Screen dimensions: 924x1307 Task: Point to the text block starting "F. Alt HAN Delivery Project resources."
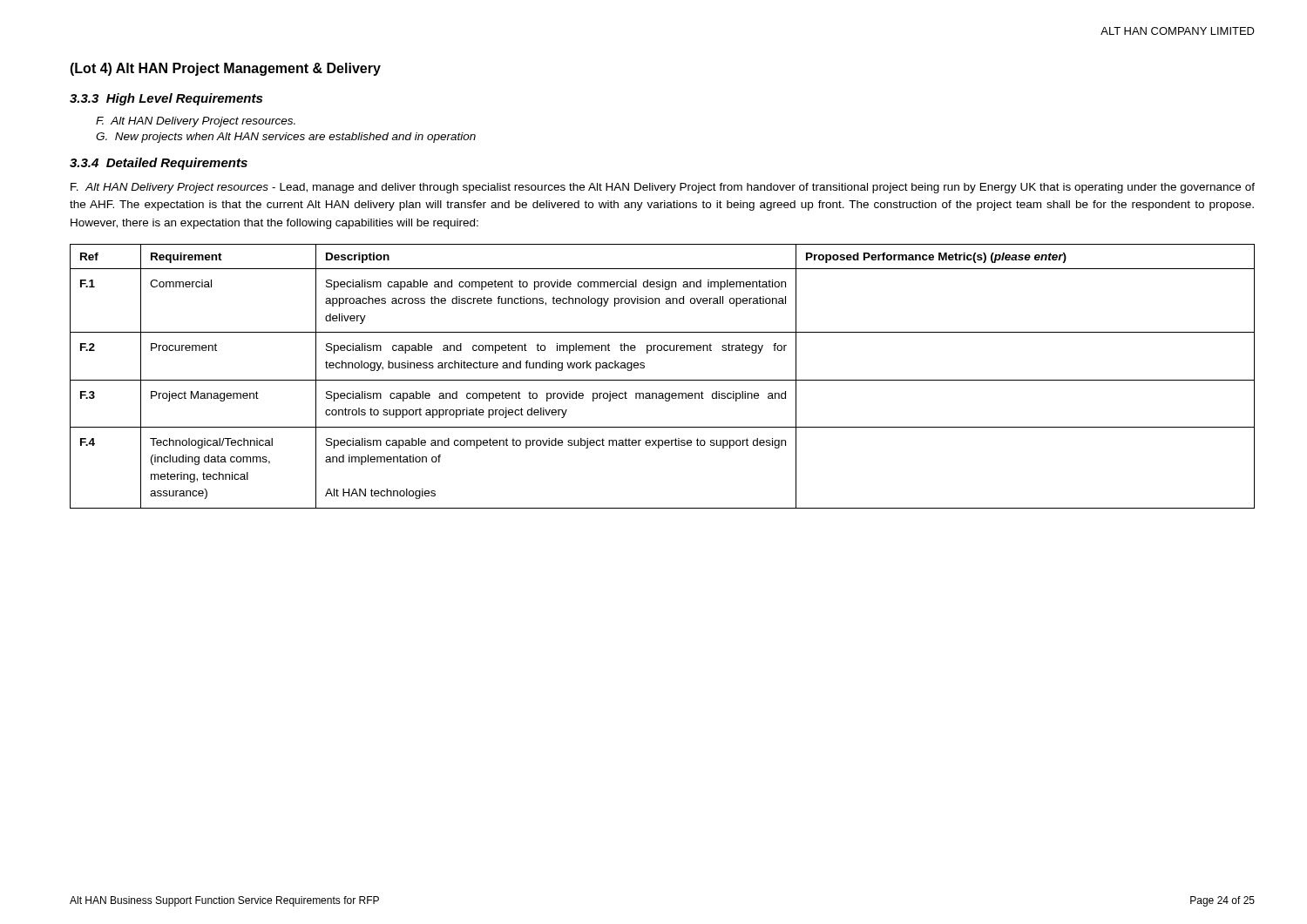pos(196,121)
